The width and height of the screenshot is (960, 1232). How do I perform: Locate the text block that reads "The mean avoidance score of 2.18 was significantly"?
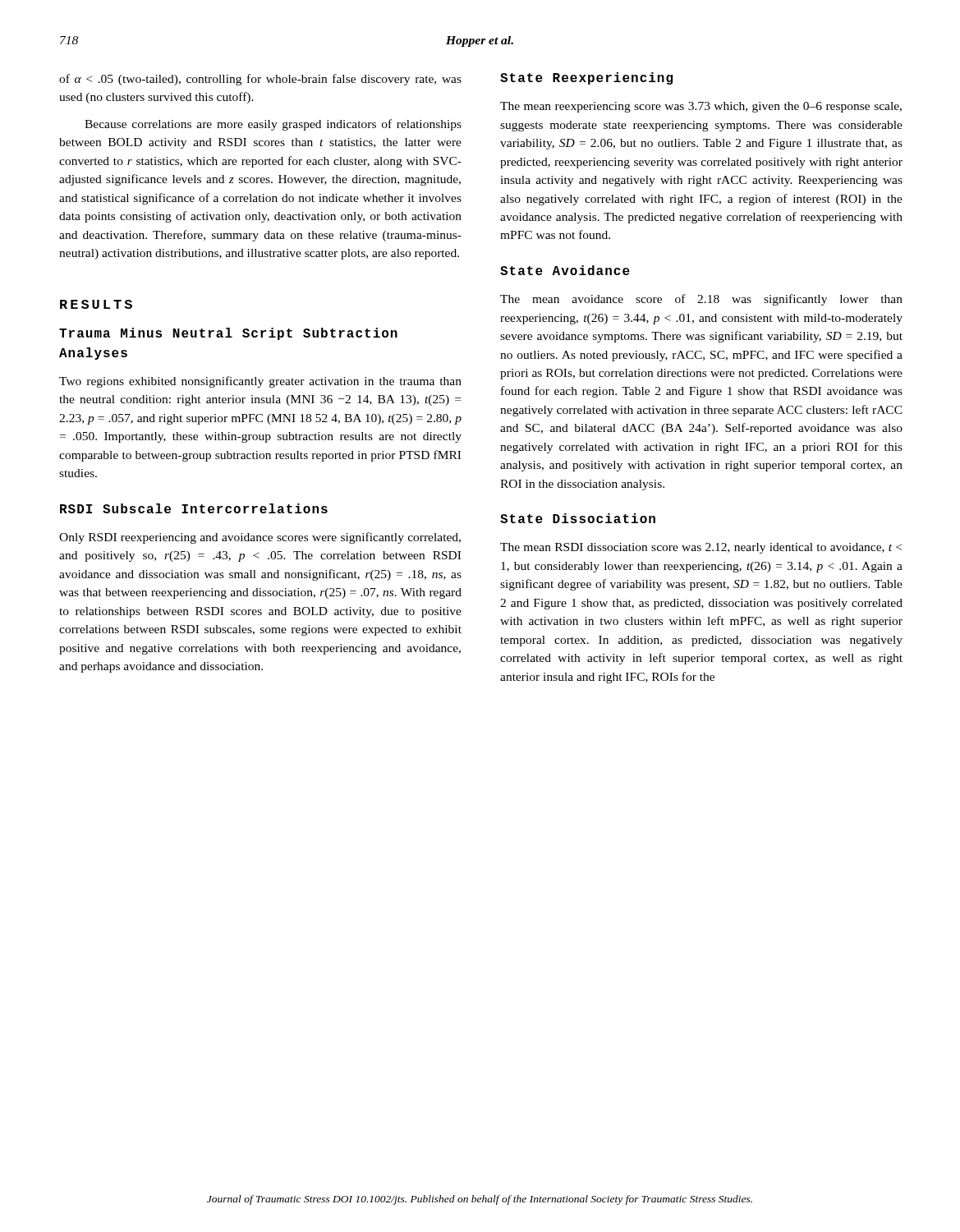pyautogui.click(x=701, y=392)
